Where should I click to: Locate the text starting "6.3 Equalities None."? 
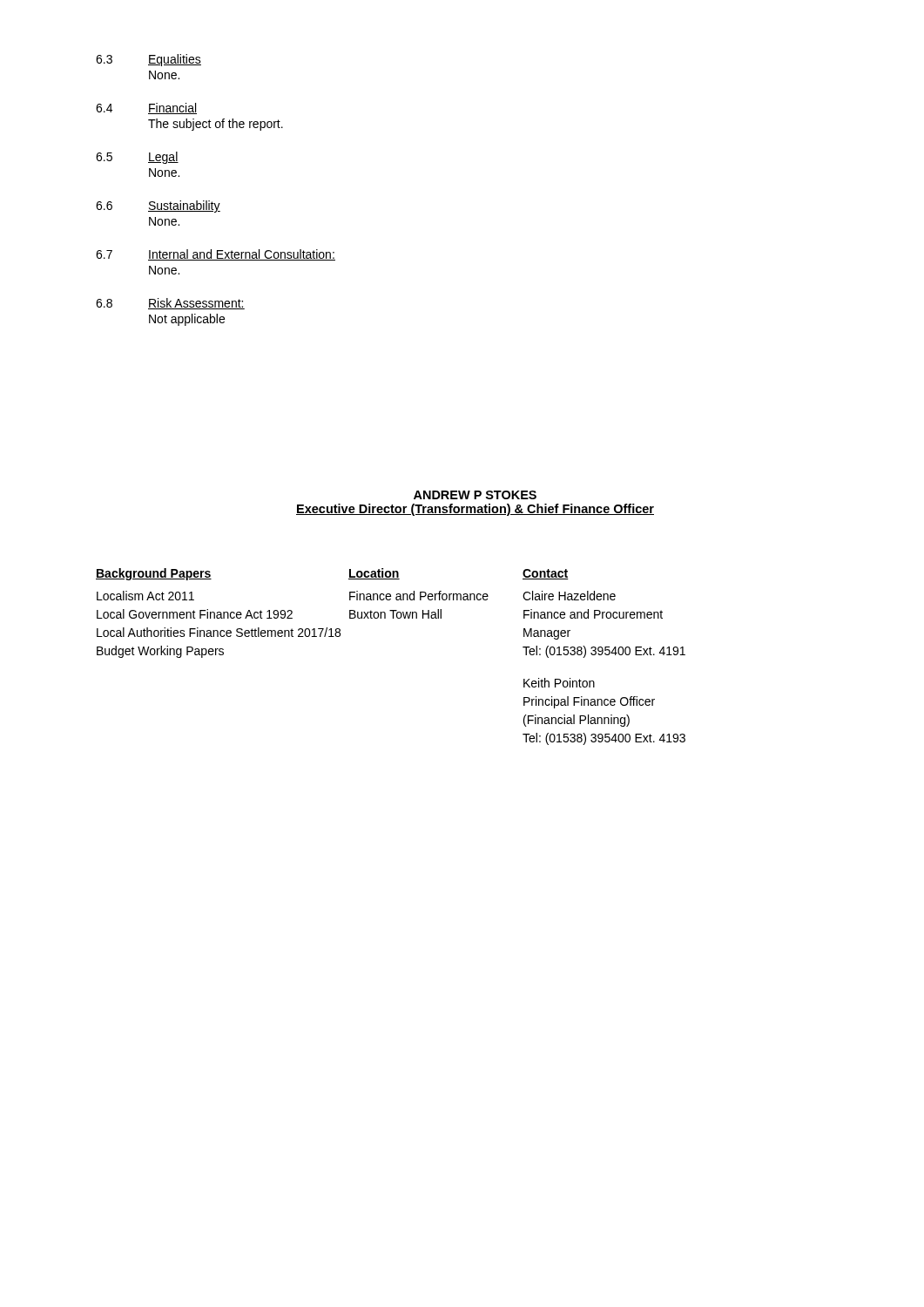pyautogui.click(x=148, y=60)
